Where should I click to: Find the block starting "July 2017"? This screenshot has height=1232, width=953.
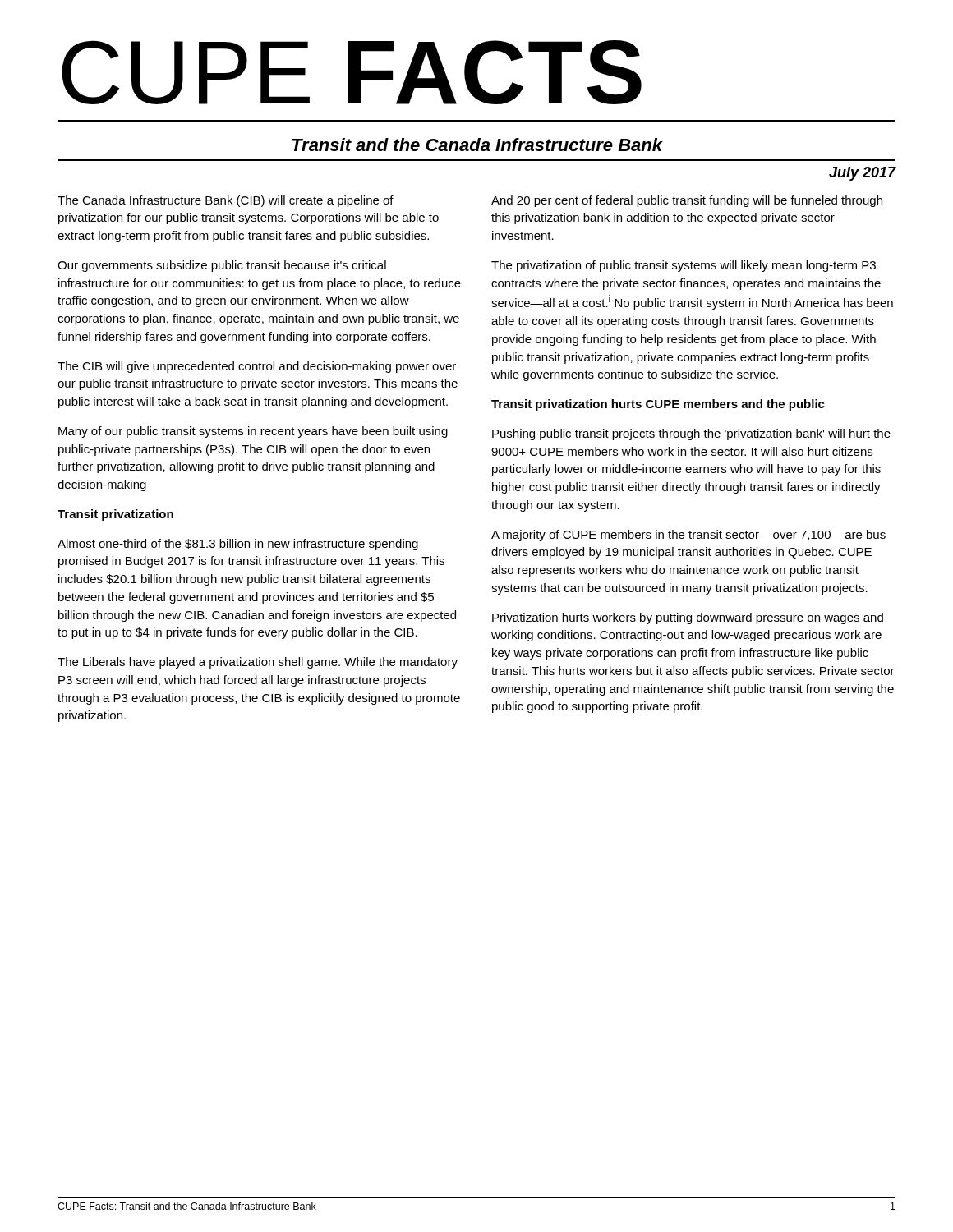[476, 172]
